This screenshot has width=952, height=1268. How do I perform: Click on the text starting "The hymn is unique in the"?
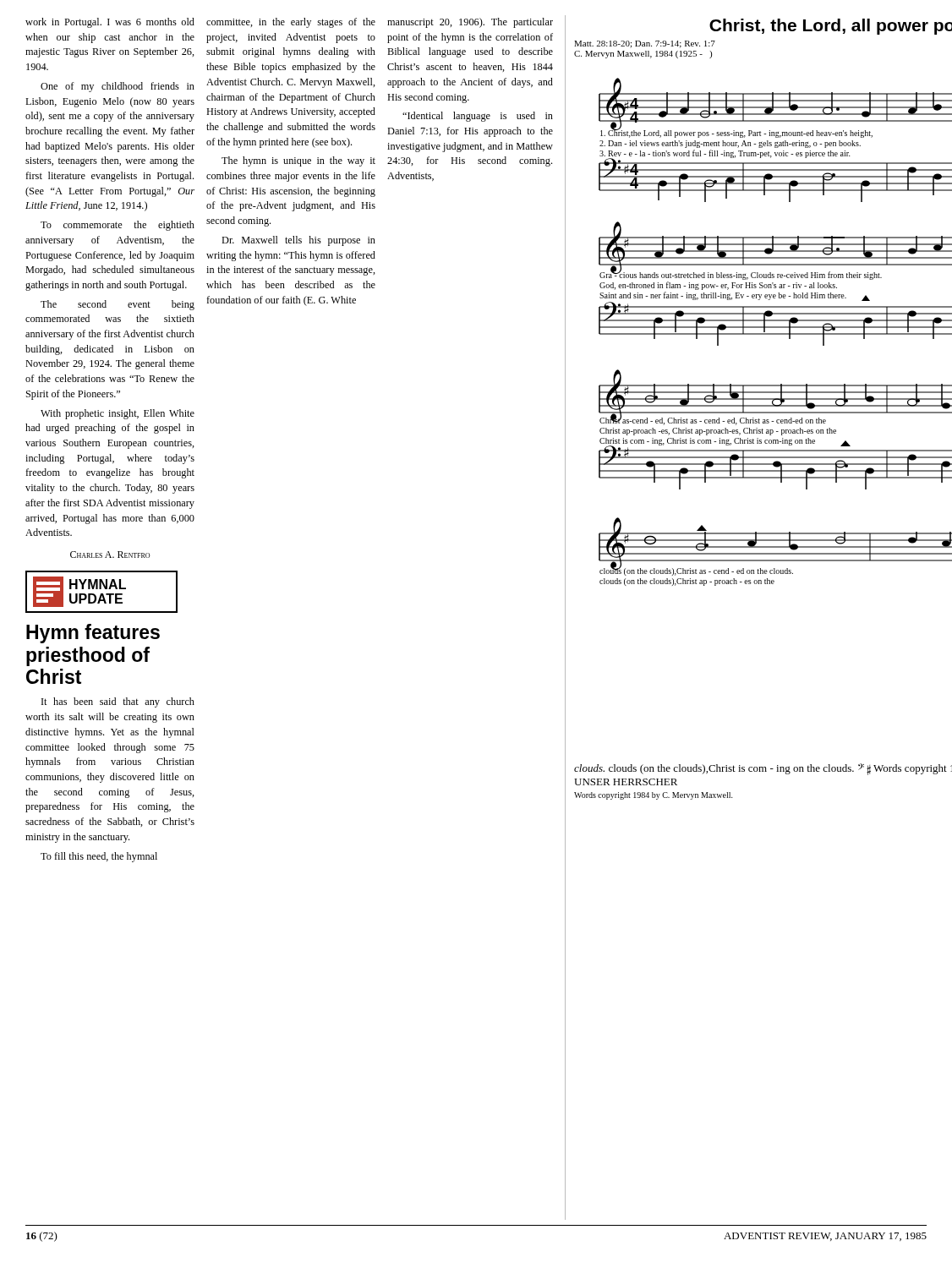291,231
